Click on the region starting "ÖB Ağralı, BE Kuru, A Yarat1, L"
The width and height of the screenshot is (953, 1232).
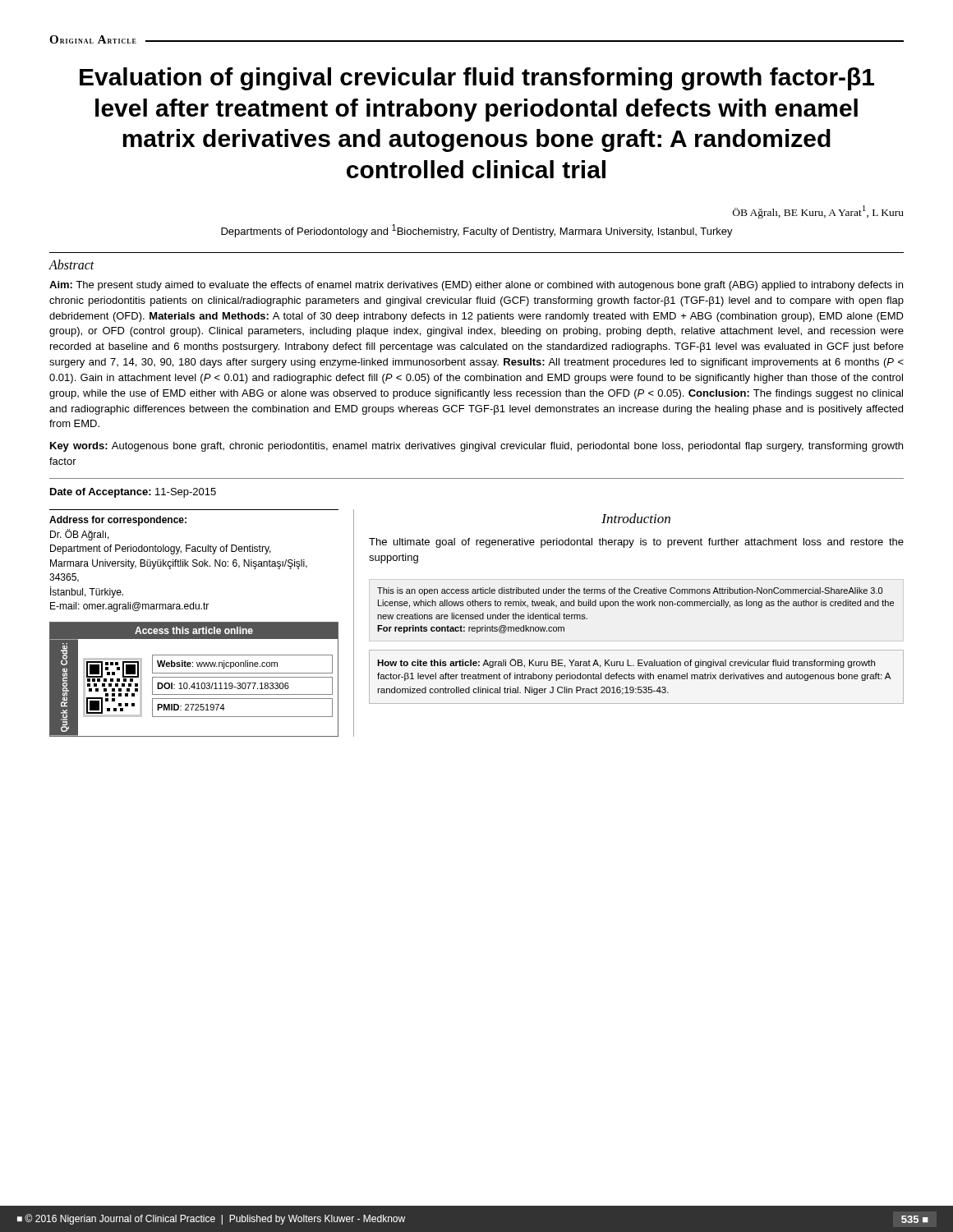click(818, 210)
